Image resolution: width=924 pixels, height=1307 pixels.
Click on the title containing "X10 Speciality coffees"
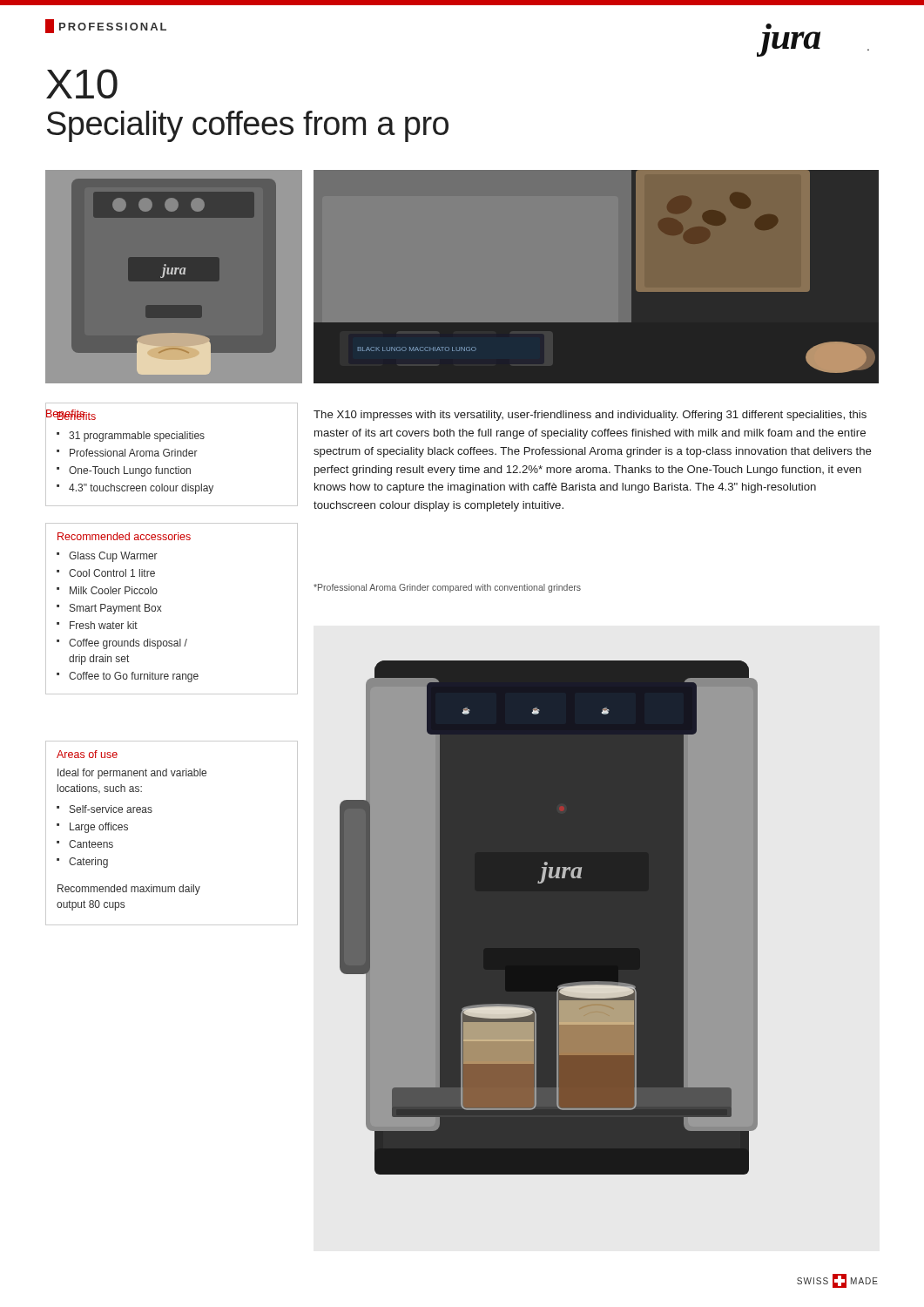point(247,103)
